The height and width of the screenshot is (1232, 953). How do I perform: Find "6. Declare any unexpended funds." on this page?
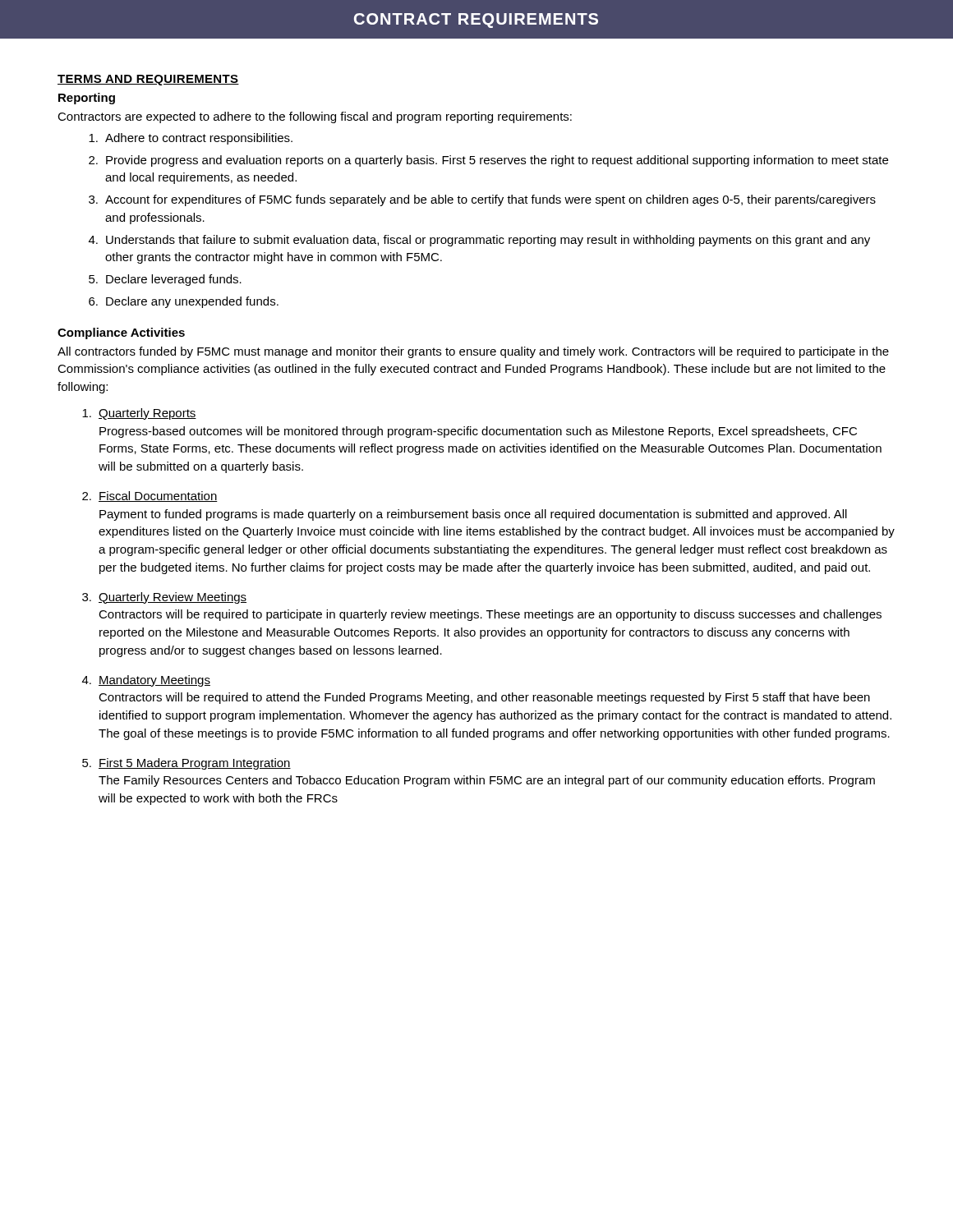pyautogui.click(x=168, y=301)
